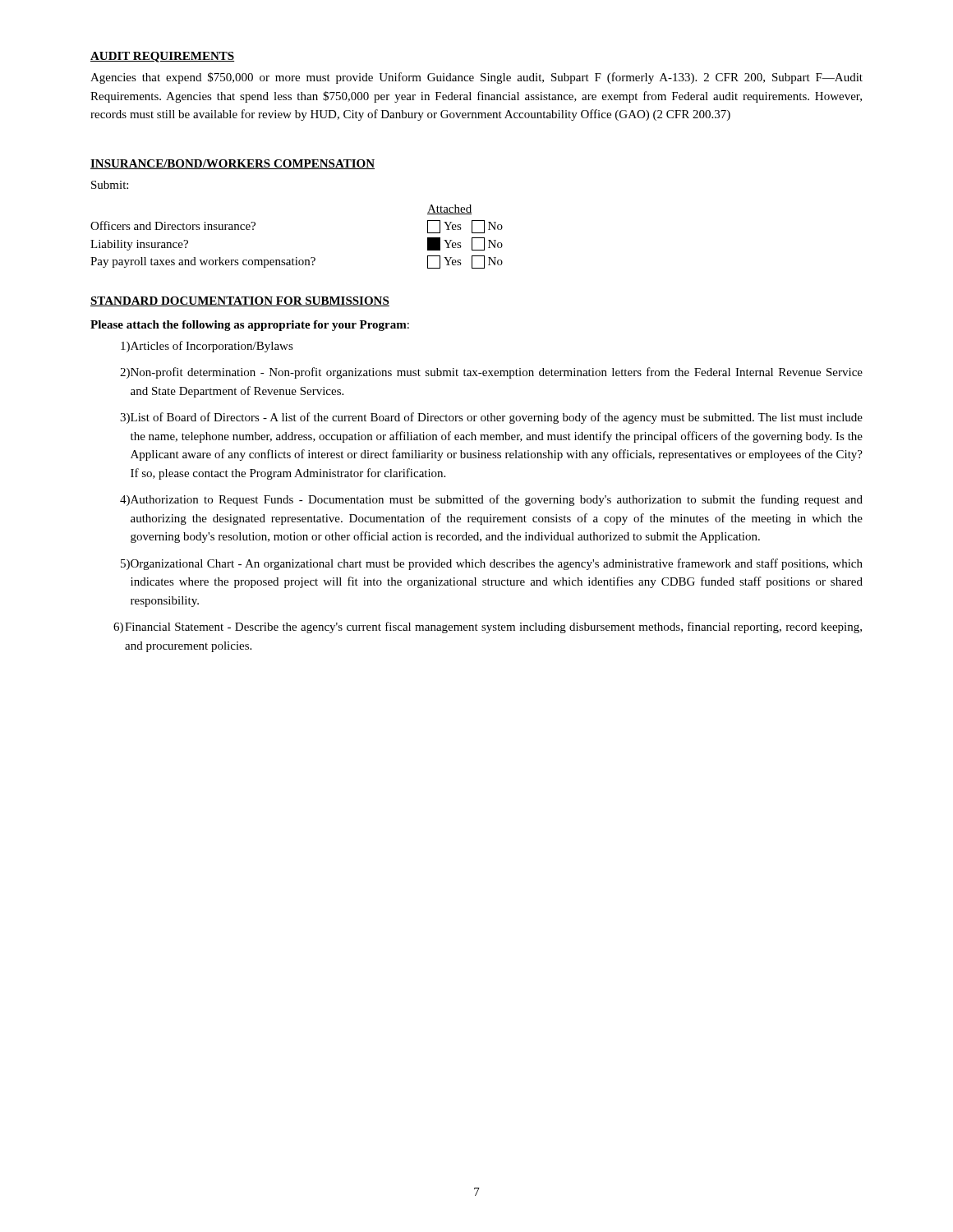Image resolution: width=953 pixels, height=1232 pixels.
Task: Navigate to the element starting "4) Authorization to Request Funds -"
Action: click(476, 518)
